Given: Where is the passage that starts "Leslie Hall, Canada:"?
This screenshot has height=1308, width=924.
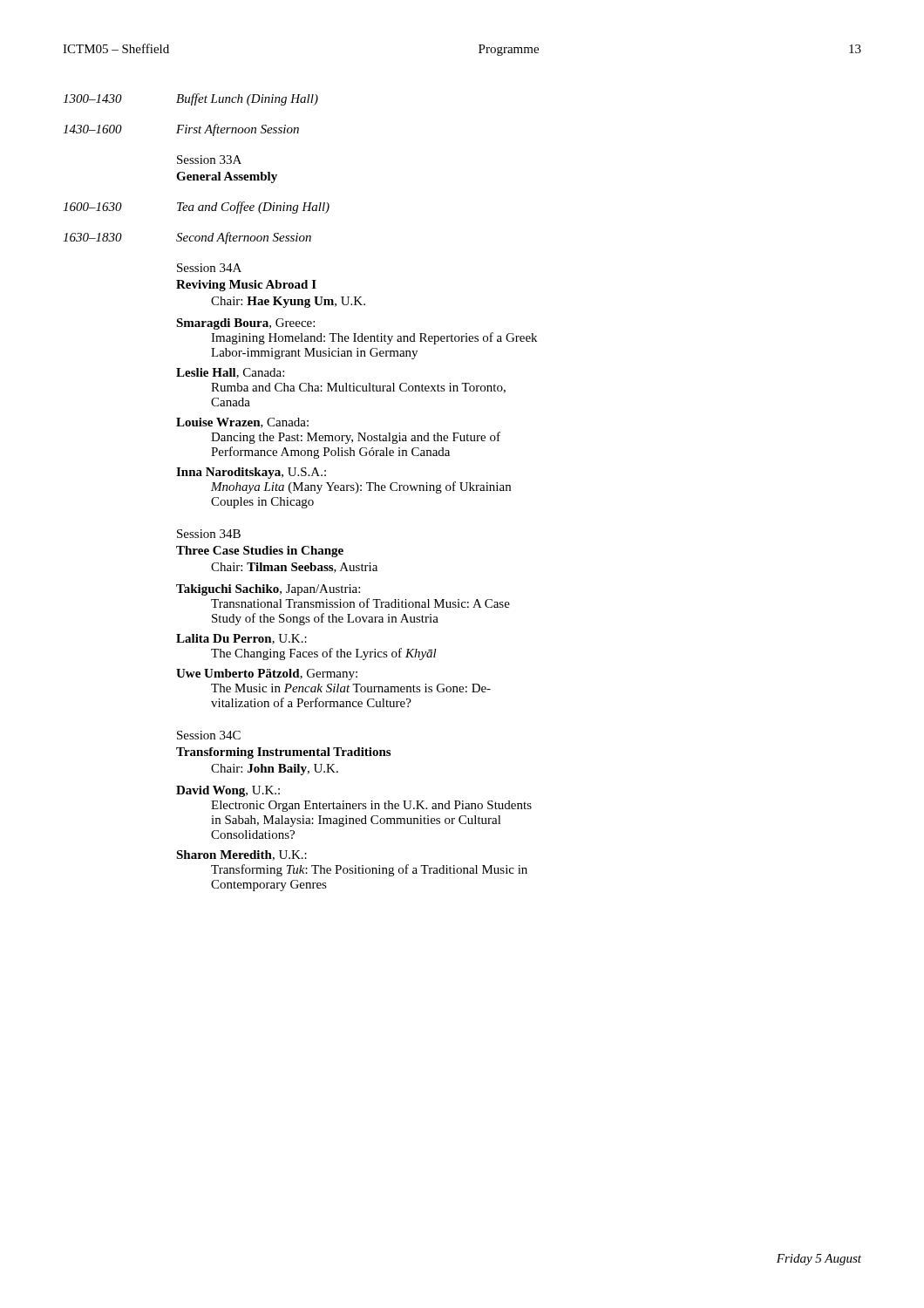Looking at the screenshot, I should pos(230,373).
